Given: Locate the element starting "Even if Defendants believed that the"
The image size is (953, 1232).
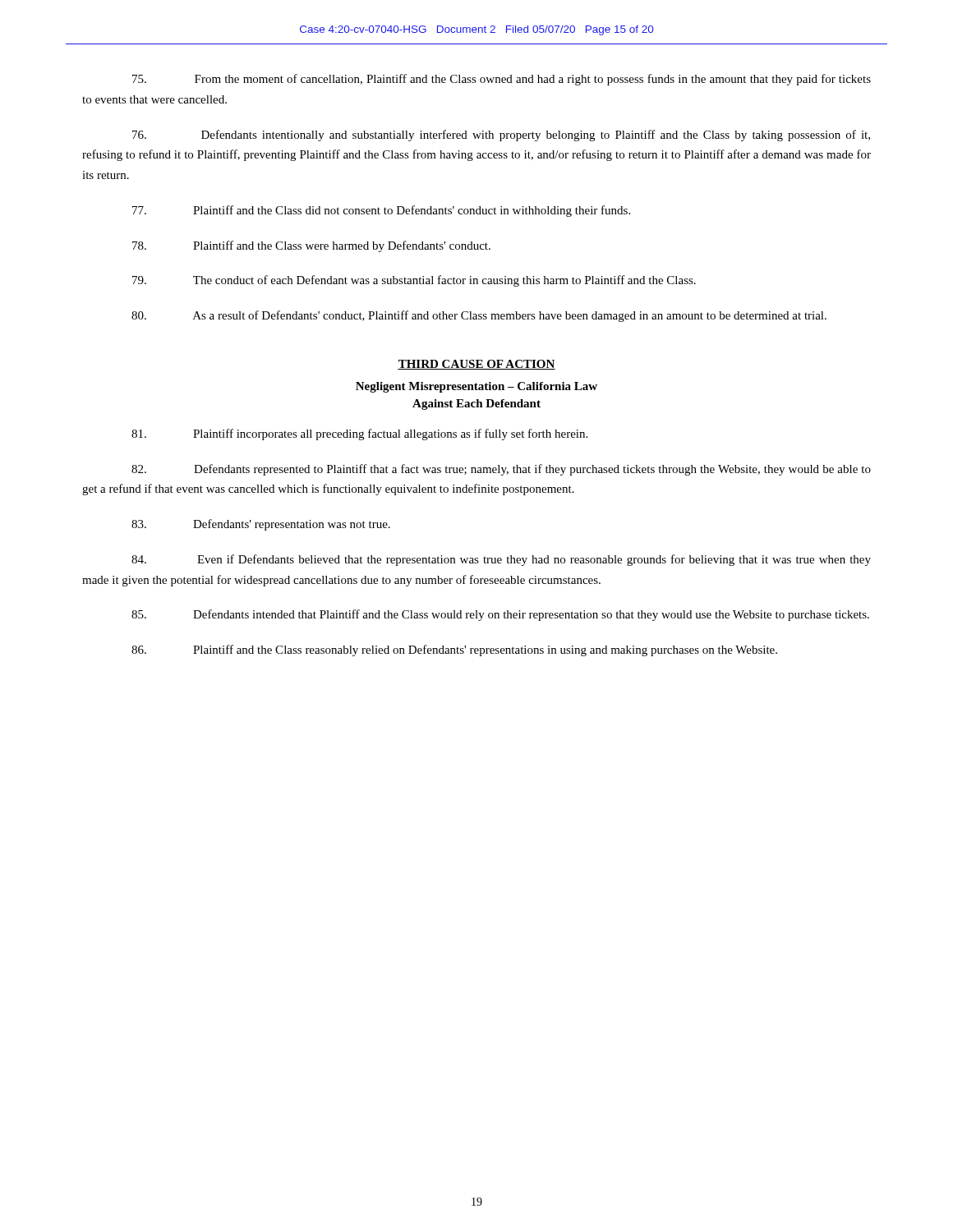Looking at the screenshot, I should pos(476,568).
